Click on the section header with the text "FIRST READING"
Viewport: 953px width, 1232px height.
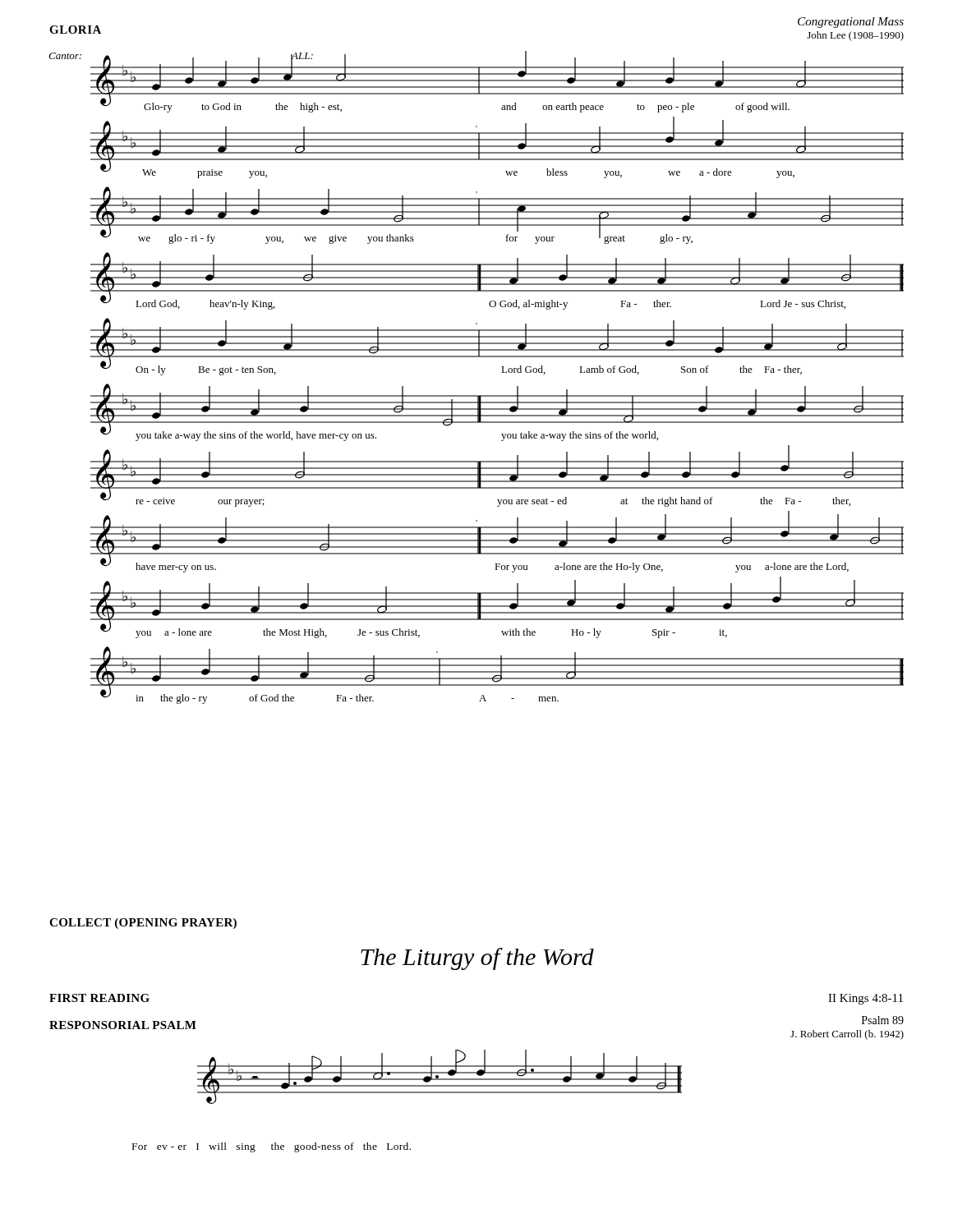pyautogui.click(x=100, y=998)
